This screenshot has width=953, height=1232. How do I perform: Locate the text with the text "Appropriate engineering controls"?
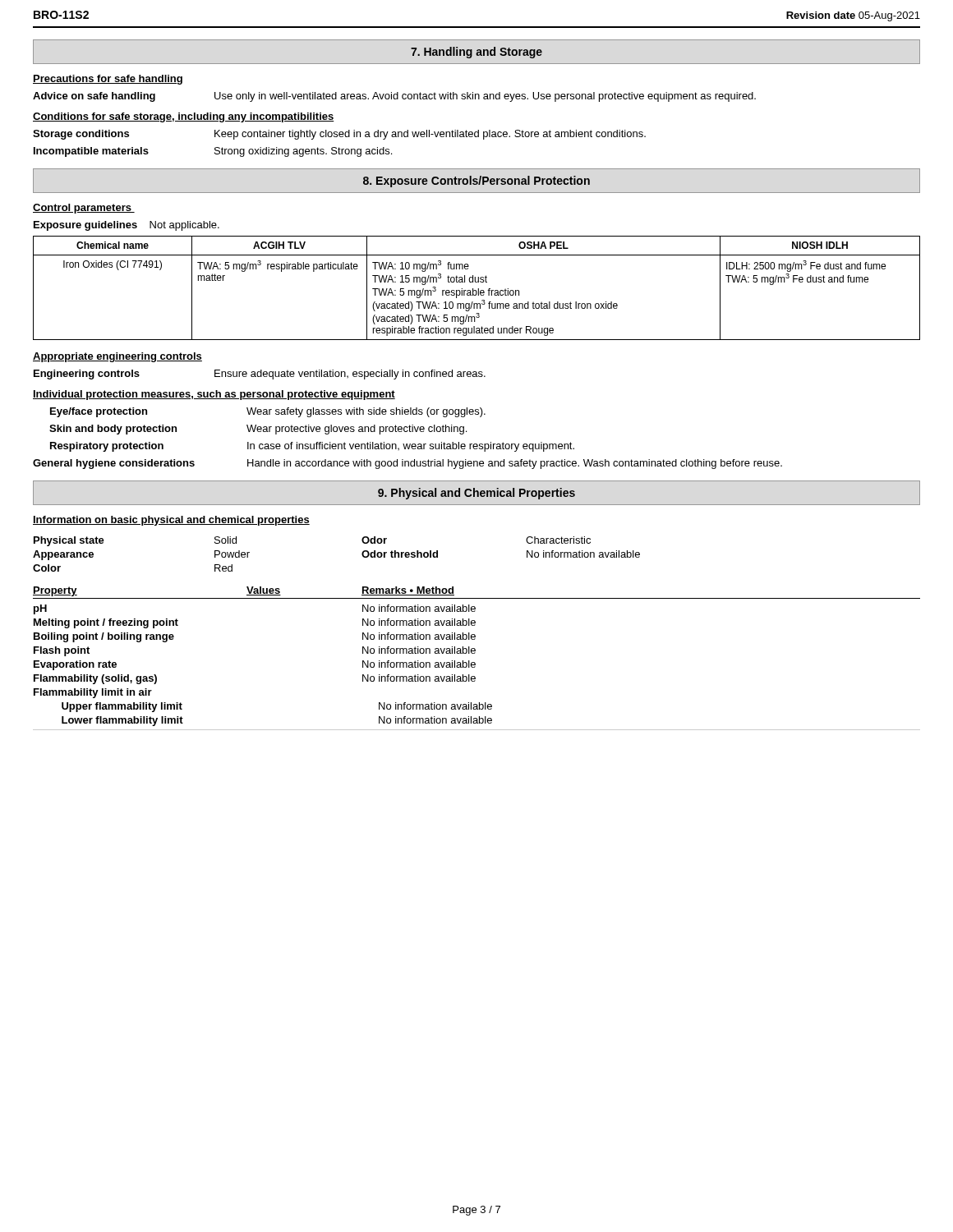(x=117, y=356)
